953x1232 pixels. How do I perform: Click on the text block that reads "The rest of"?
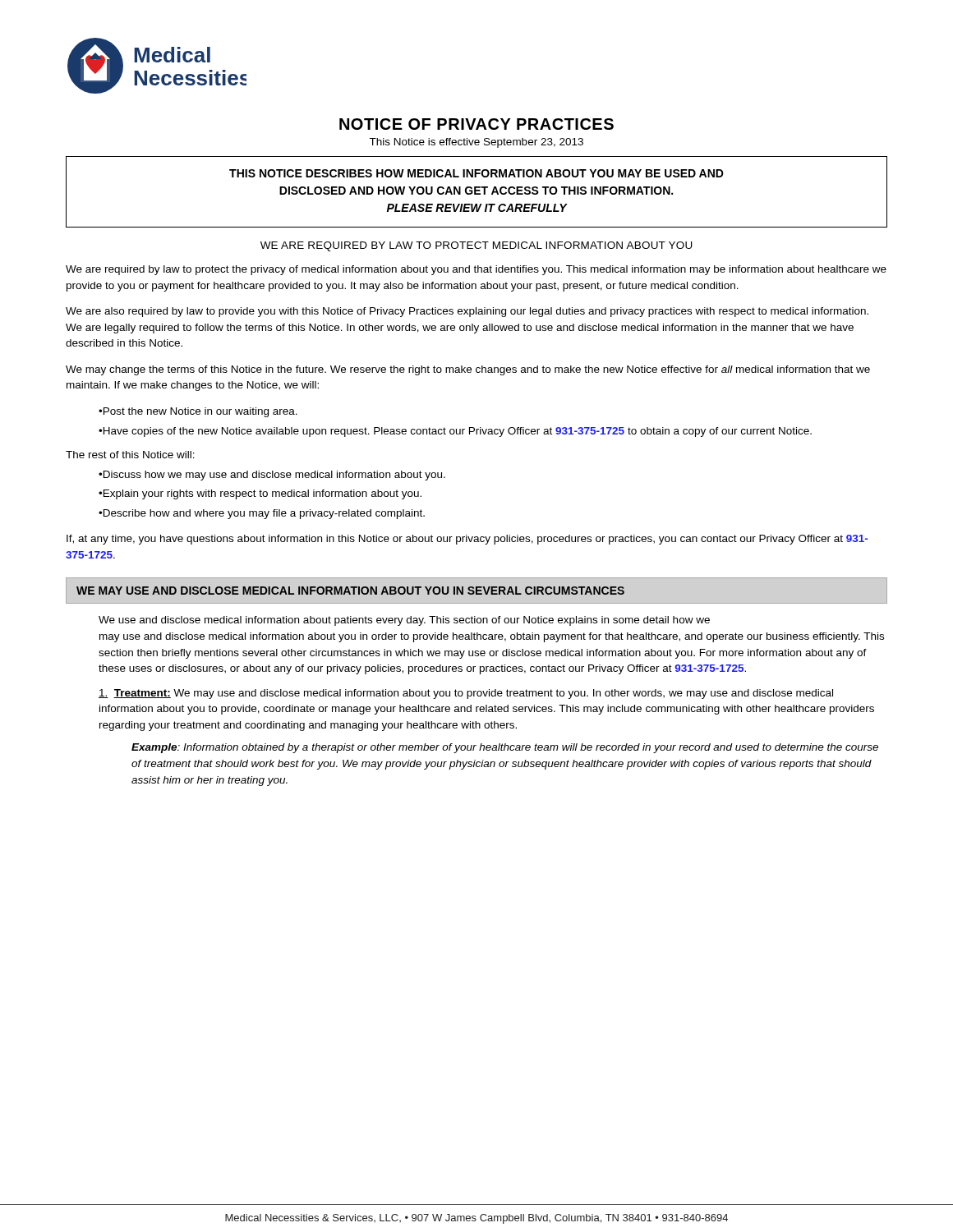130,455
